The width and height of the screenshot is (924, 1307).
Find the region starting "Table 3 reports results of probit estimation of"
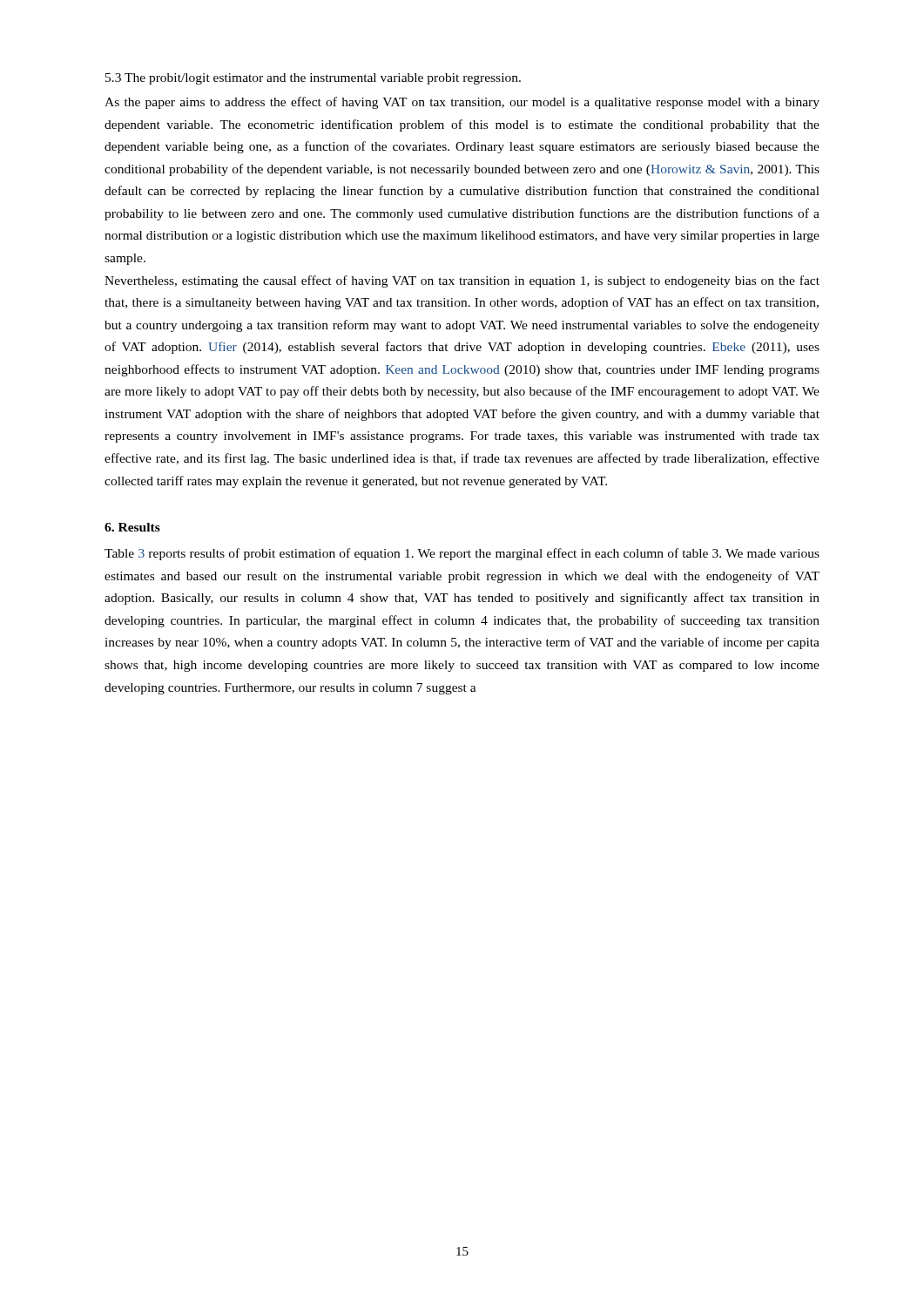click(462, 620)
